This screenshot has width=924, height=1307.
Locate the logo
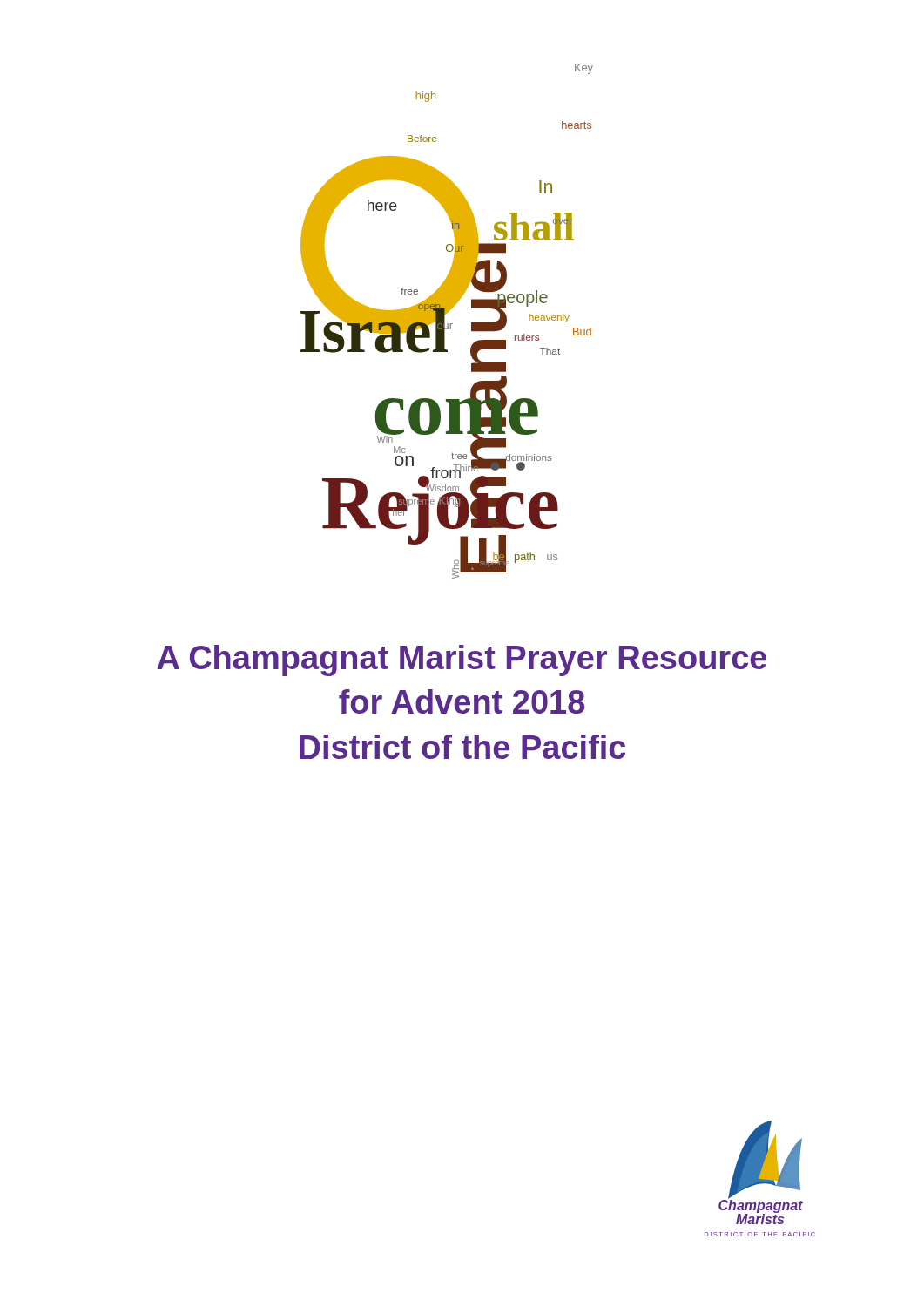click(761, 1179)
